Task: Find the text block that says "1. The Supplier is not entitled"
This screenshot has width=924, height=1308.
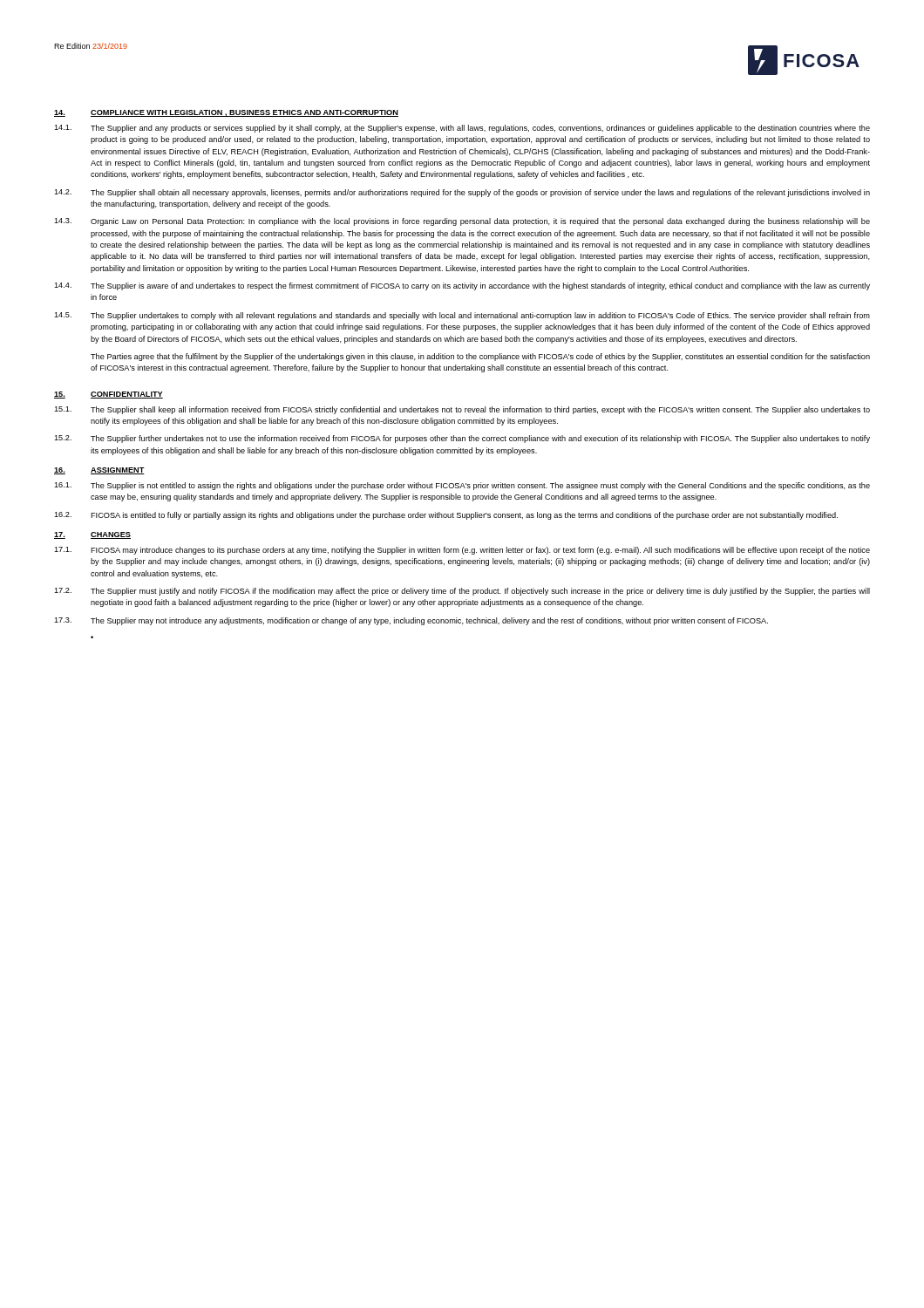Action: [x=462, y=492]
